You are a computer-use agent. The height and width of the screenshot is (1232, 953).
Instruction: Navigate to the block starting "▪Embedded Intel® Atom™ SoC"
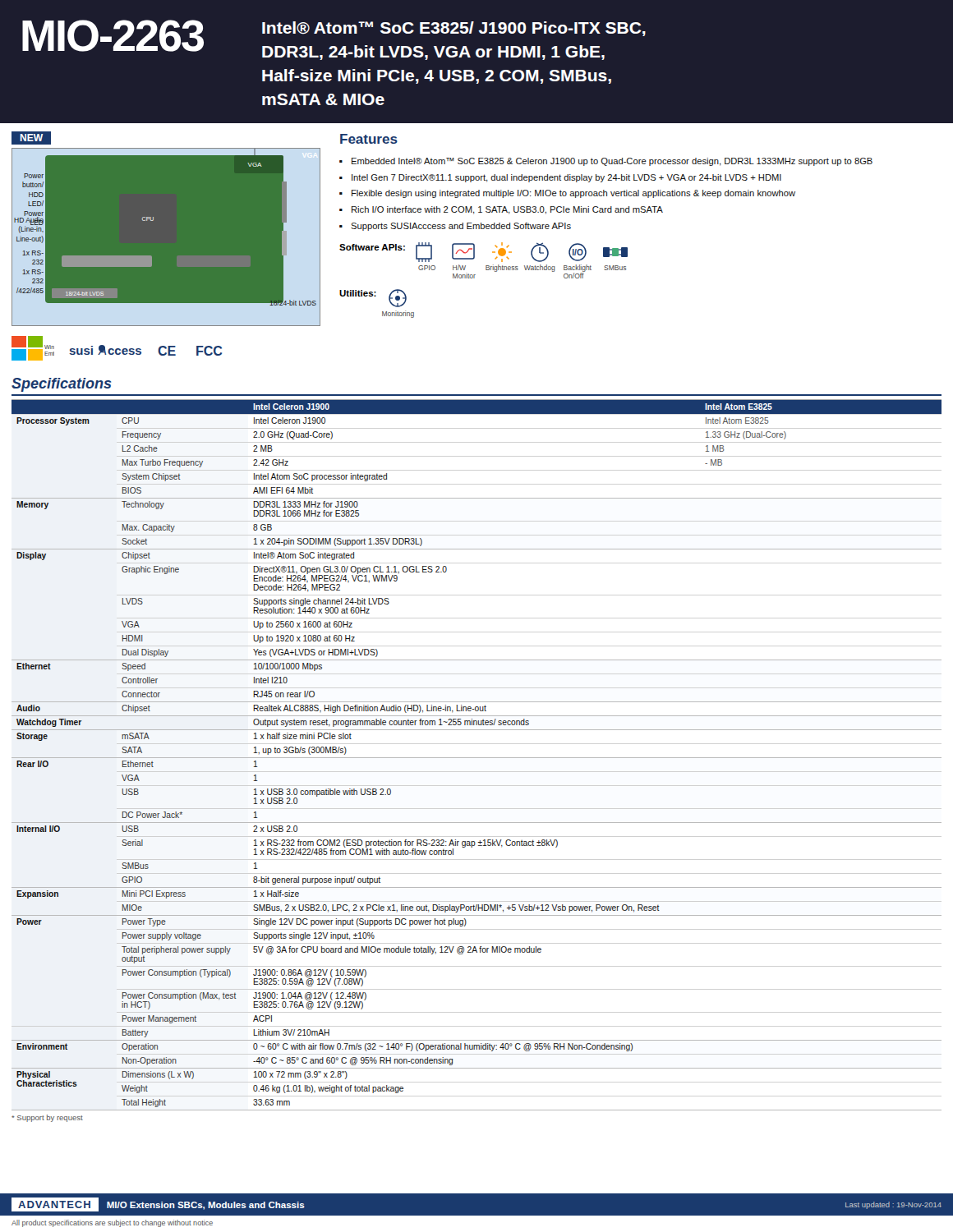tap(606, 162)
